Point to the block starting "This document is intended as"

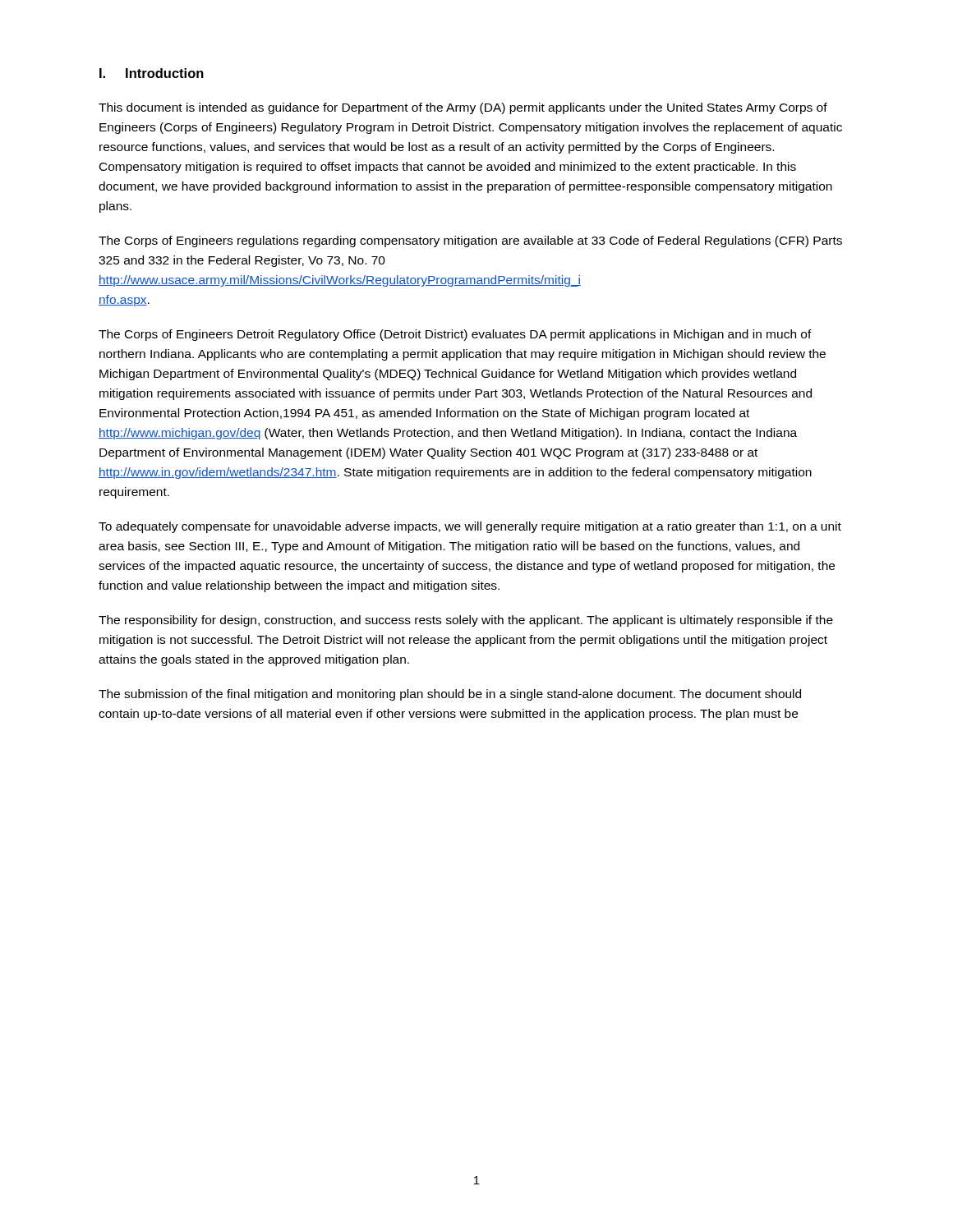tap(470, 156)
